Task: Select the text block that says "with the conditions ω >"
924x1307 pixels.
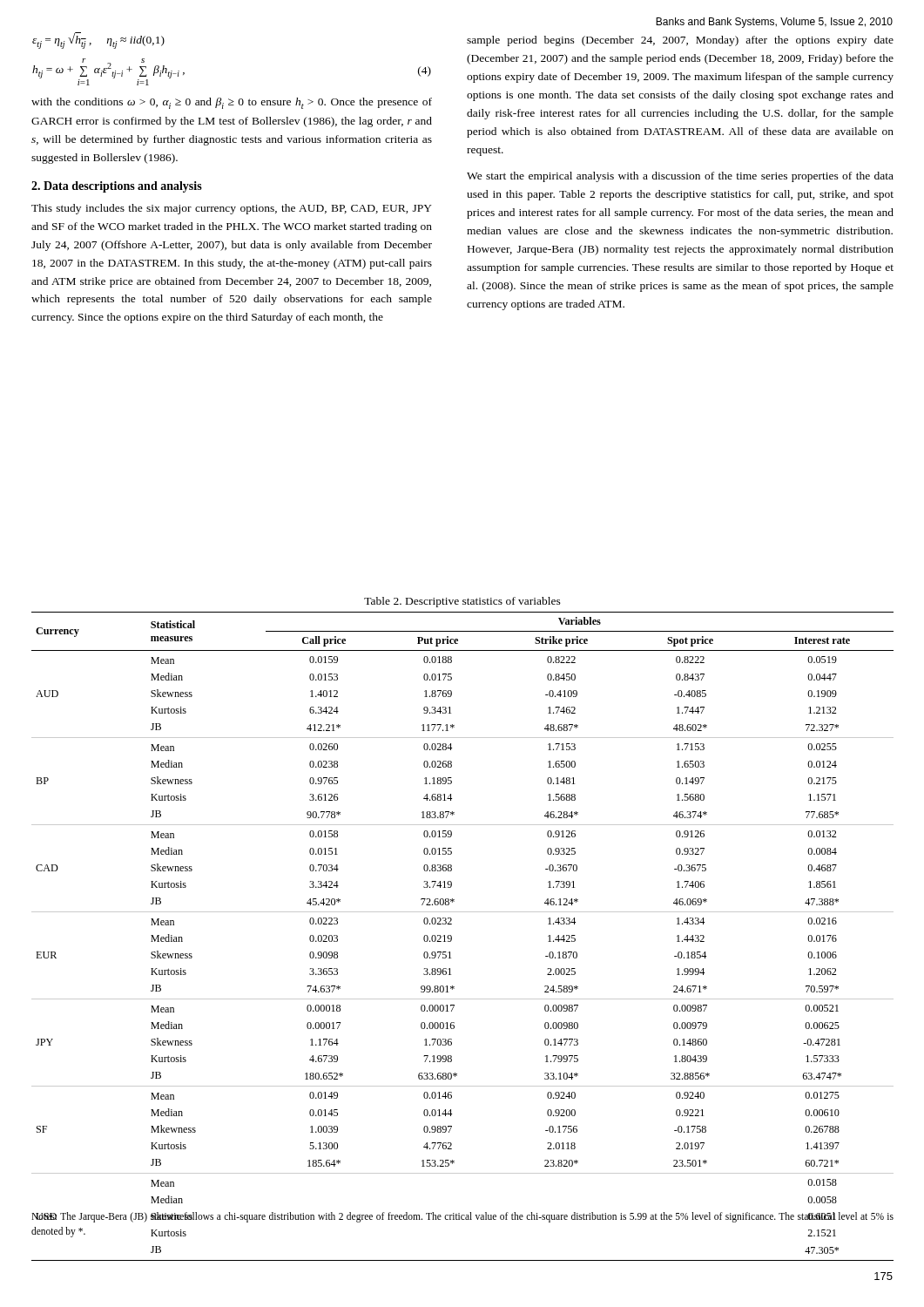Action: click(x=232, y=129)
